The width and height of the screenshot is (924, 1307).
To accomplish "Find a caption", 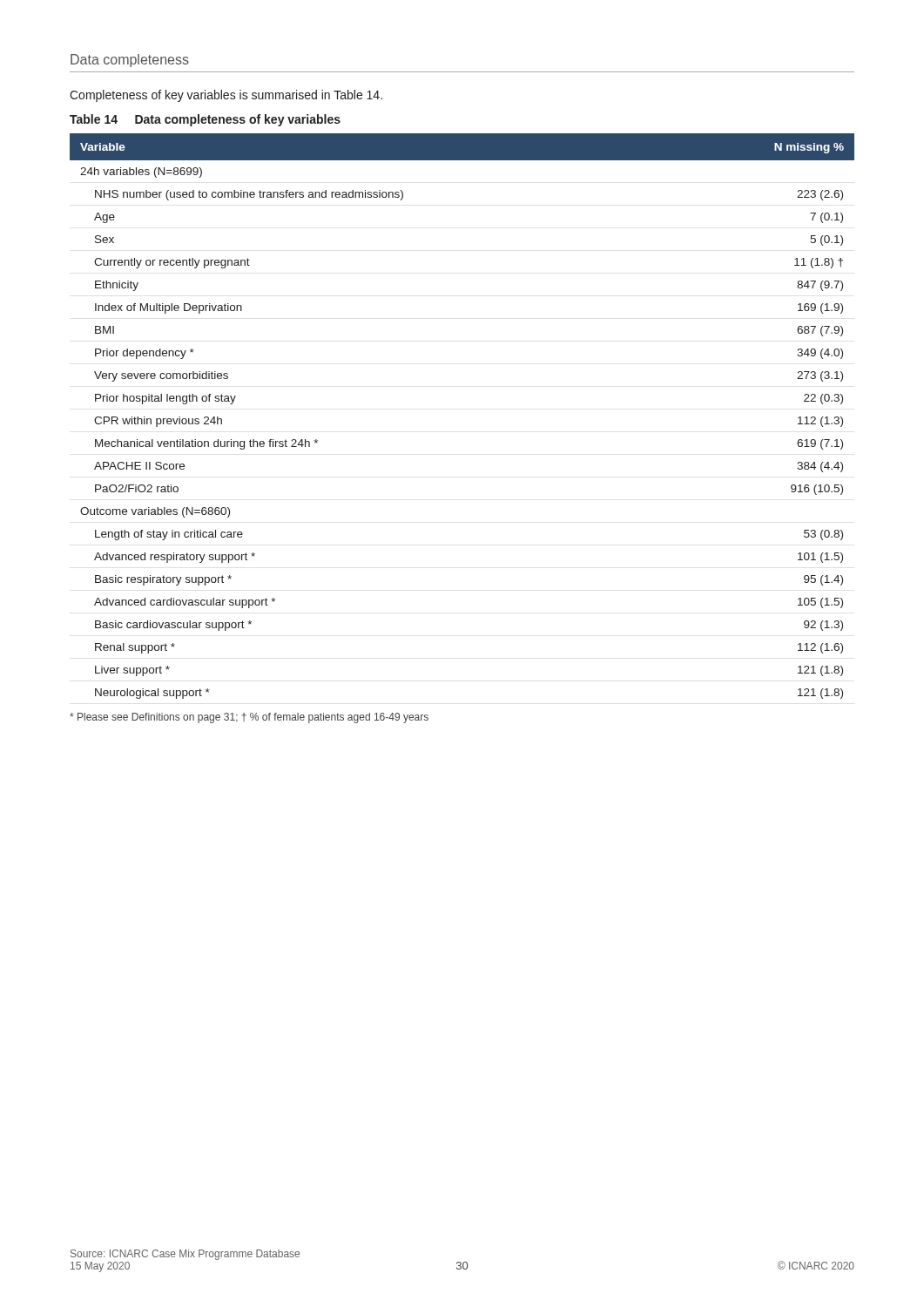I will 205,119.
